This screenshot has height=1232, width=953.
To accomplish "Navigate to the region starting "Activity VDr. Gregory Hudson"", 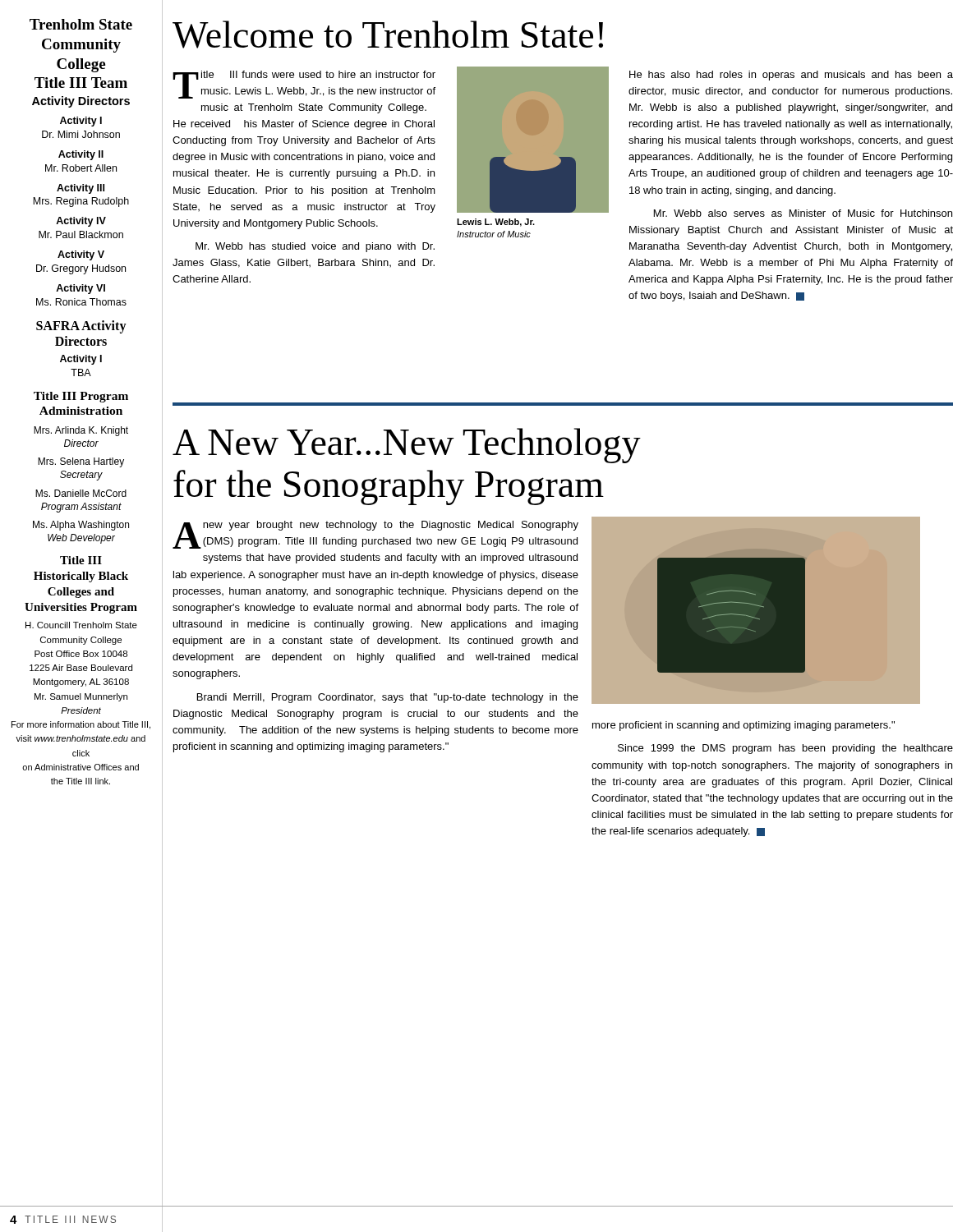I will 81,262.
